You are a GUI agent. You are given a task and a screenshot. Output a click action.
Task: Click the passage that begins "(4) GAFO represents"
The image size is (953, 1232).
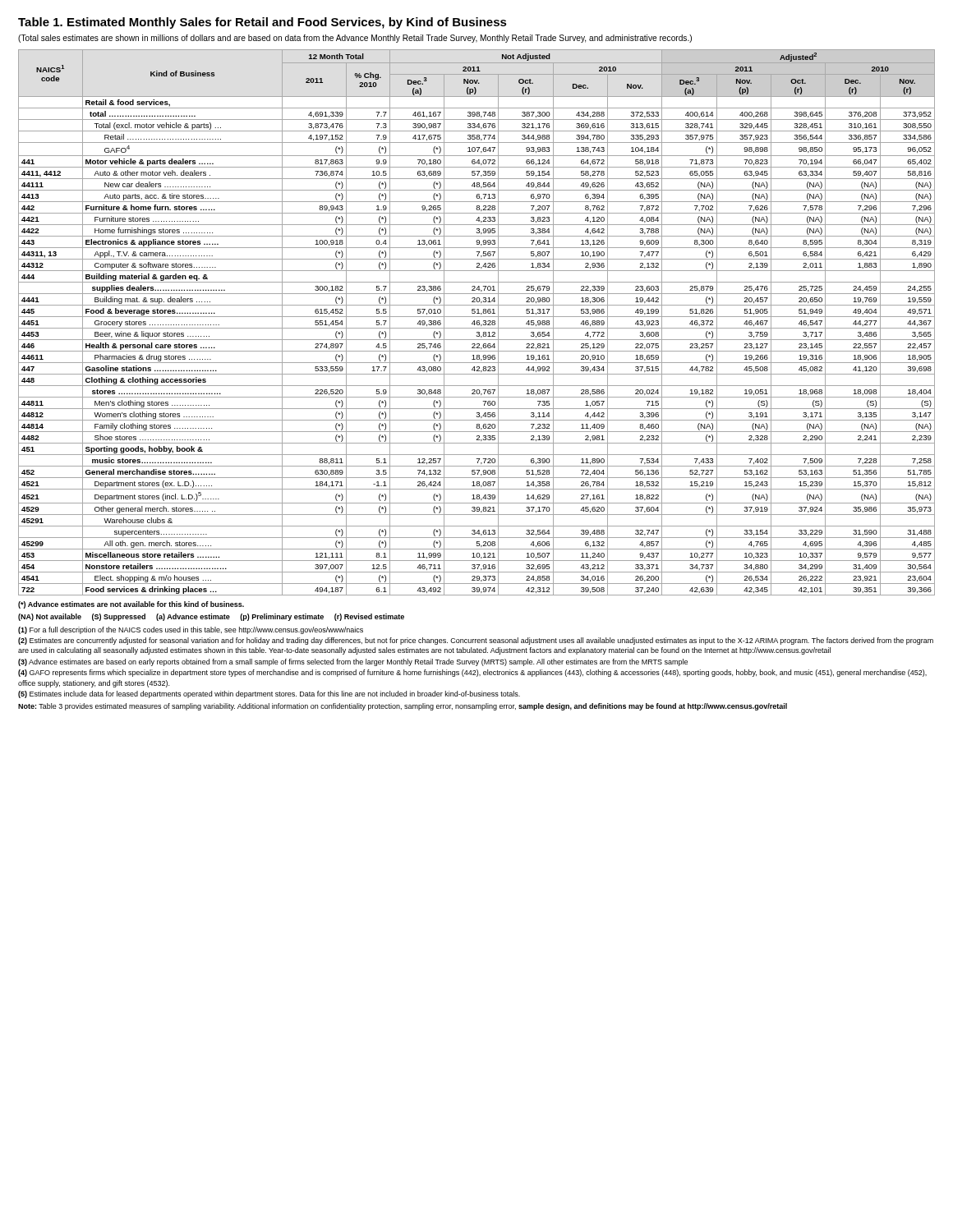coord(473,678)
